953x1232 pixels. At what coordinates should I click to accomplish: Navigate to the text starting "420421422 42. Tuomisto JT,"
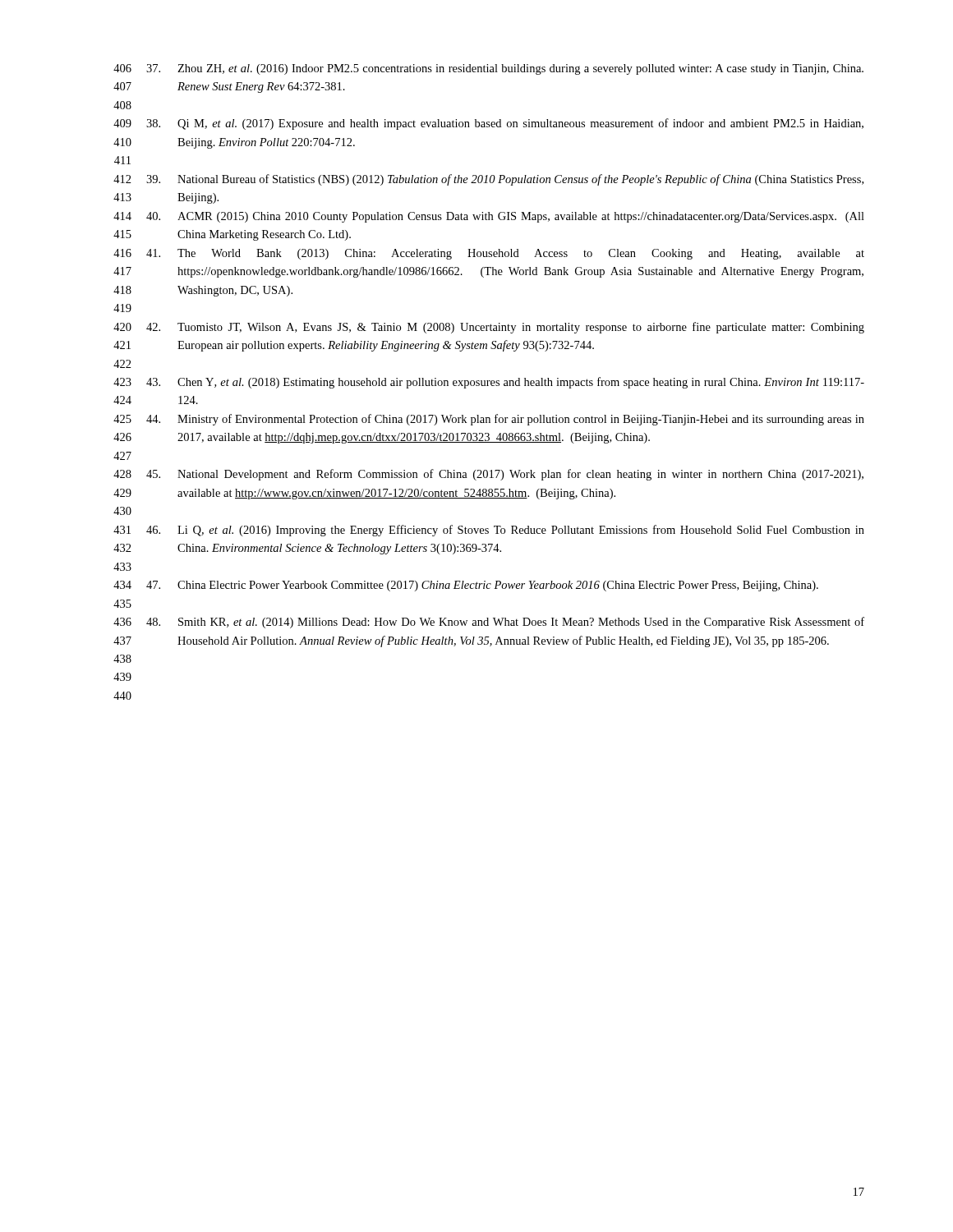click(476, 345)
